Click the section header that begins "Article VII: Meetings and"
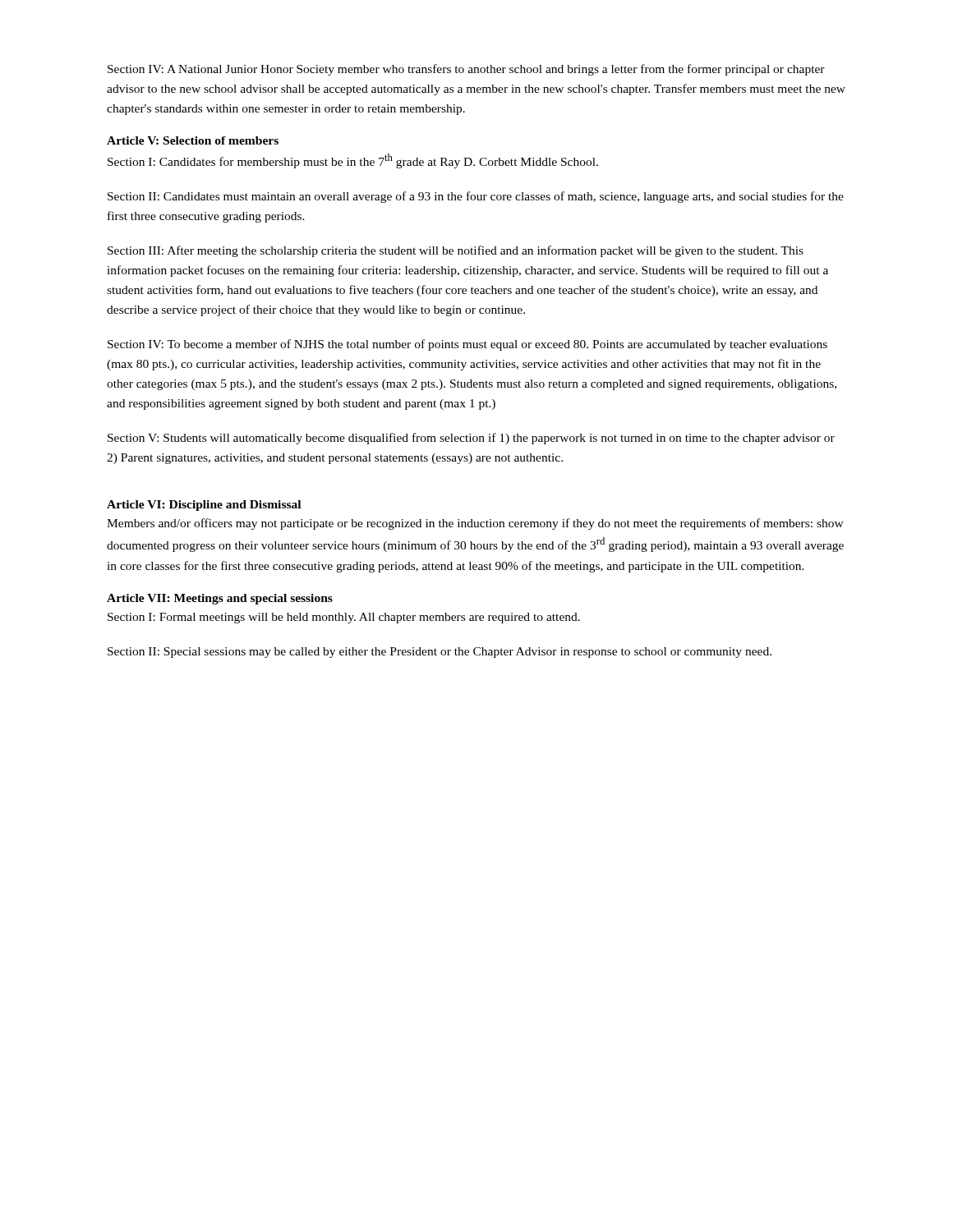This screenshot has height=1232, width=953. (x=220, y=597)
